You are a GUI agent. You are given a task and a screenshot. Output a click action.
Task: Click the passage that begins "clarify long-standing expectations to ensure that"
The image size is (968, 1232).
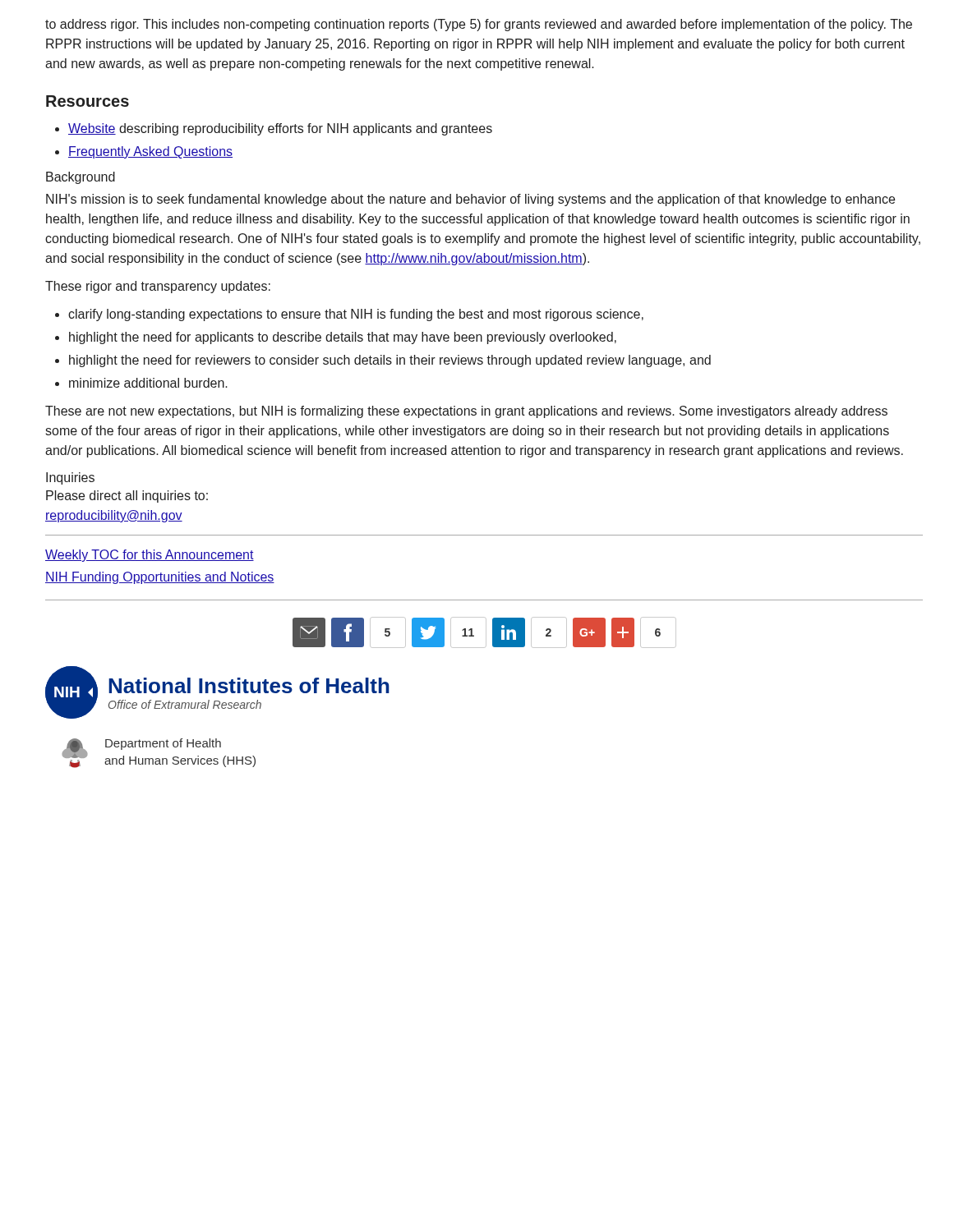pos(356,314)
